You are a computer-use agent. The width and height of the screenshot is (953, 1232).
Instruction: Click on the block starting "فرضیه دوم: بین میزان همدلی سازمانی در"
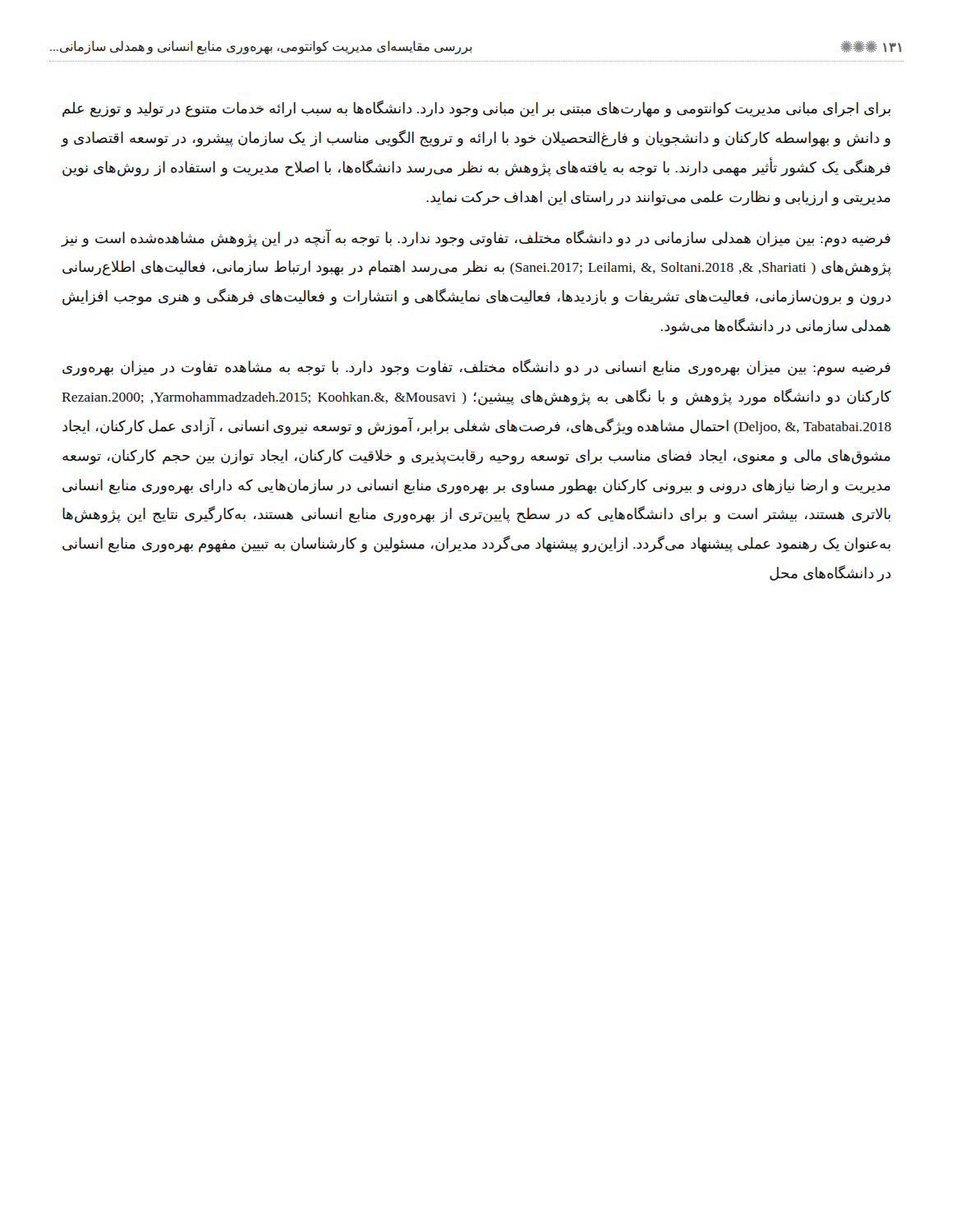point(476,282)
